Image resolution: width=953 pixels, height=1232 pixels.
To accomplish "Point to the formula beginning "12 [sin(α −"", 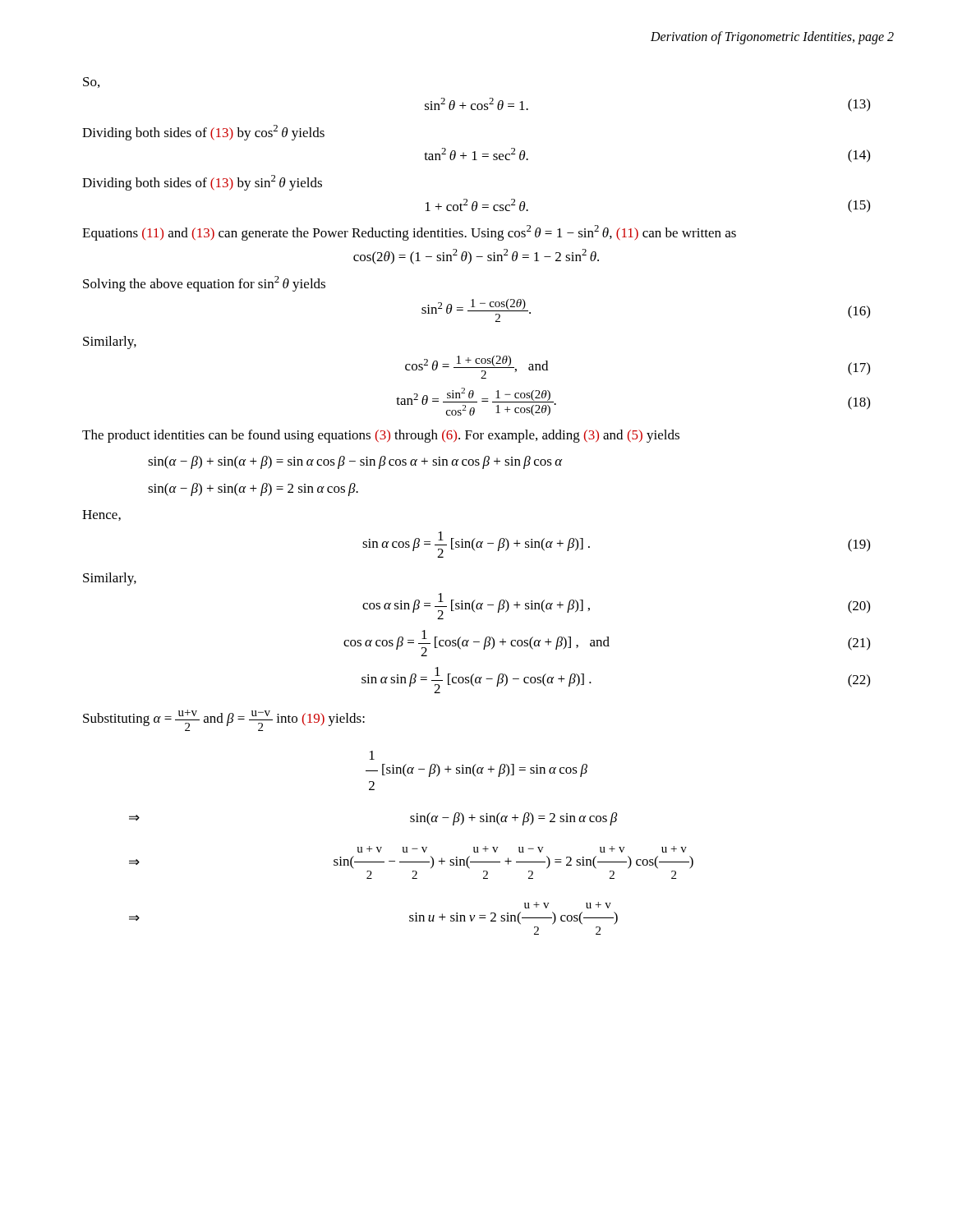I will point(476,843).
